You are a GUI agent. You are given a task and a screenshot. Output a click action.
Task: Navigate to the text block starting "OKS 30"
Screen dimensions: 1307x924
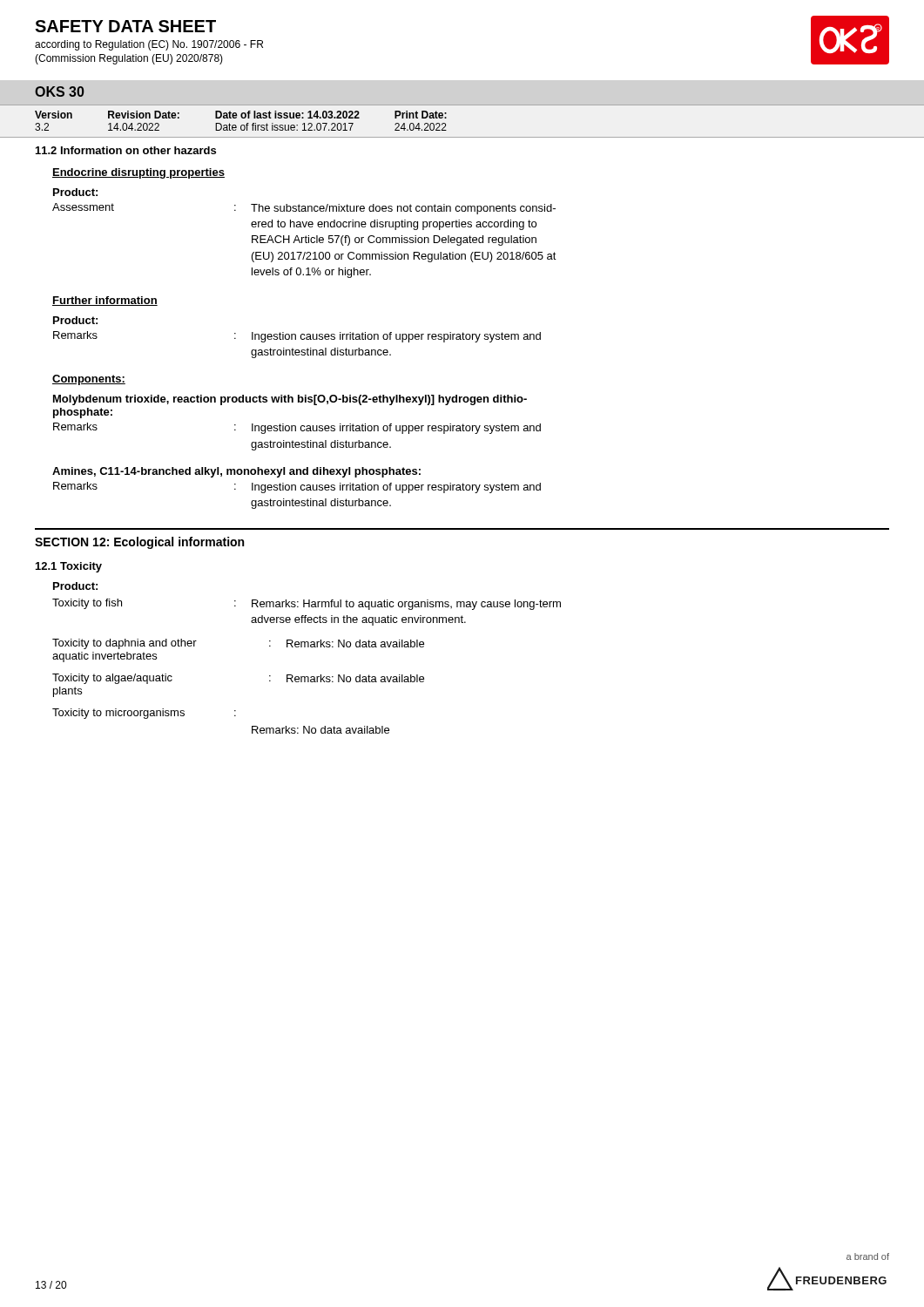point(60,92)
